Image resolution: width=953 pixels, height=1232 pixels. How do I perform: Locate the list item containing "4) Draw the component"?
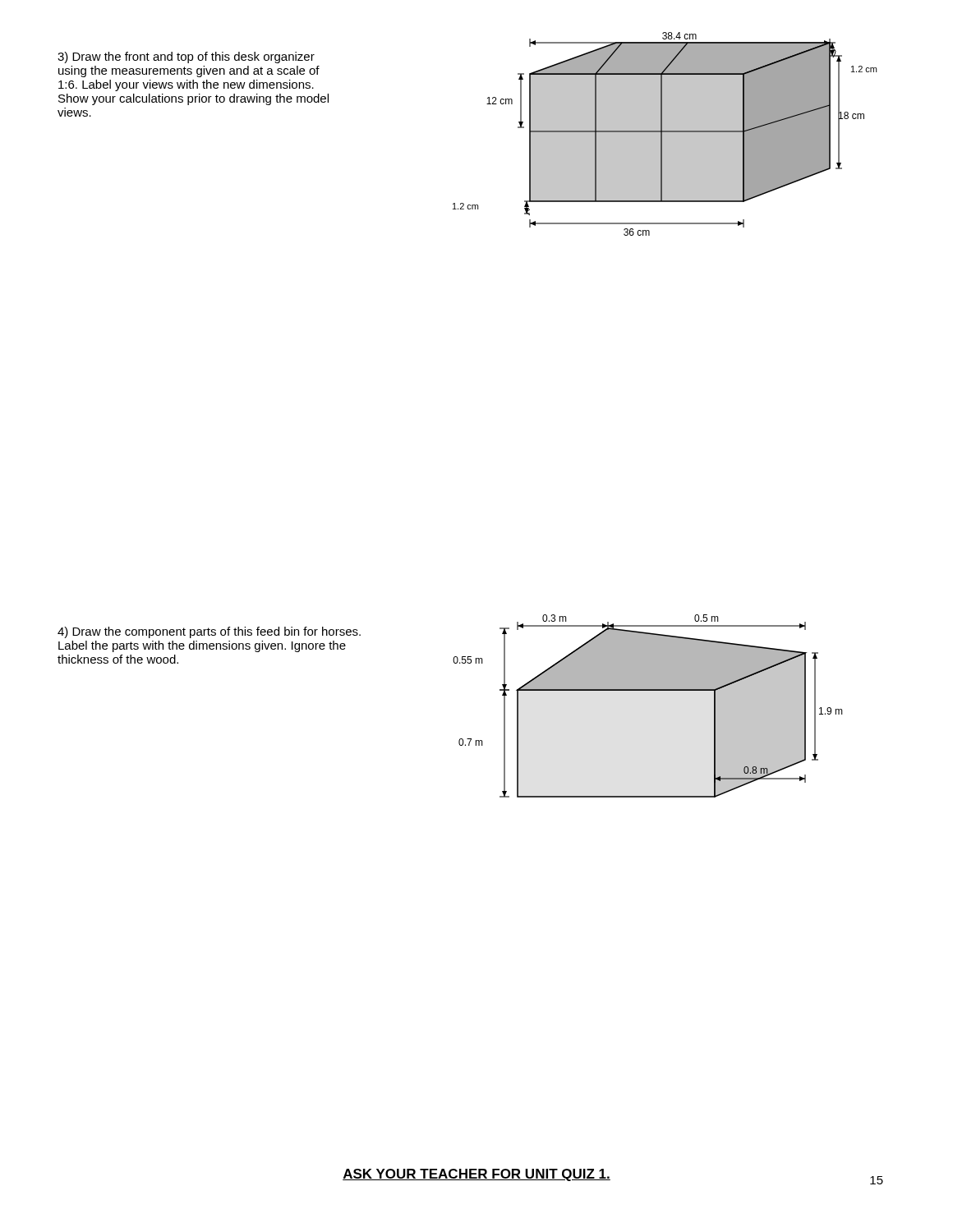210,645
